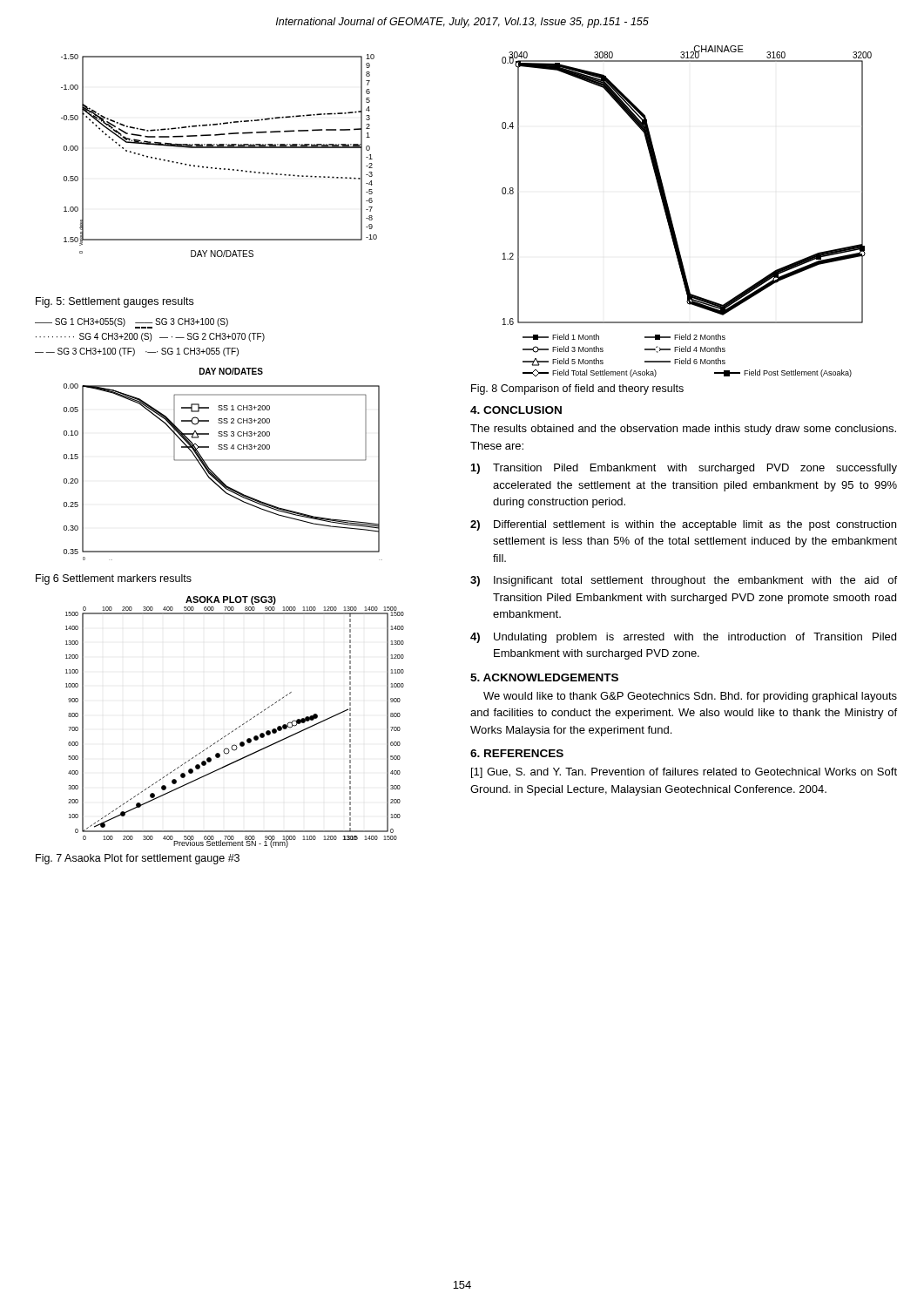This screenshot has height=1307, width=924.
Task: Click on the passage starting "We would like to thank G&P Geotechnics"
Action: [x=684, y=712]
